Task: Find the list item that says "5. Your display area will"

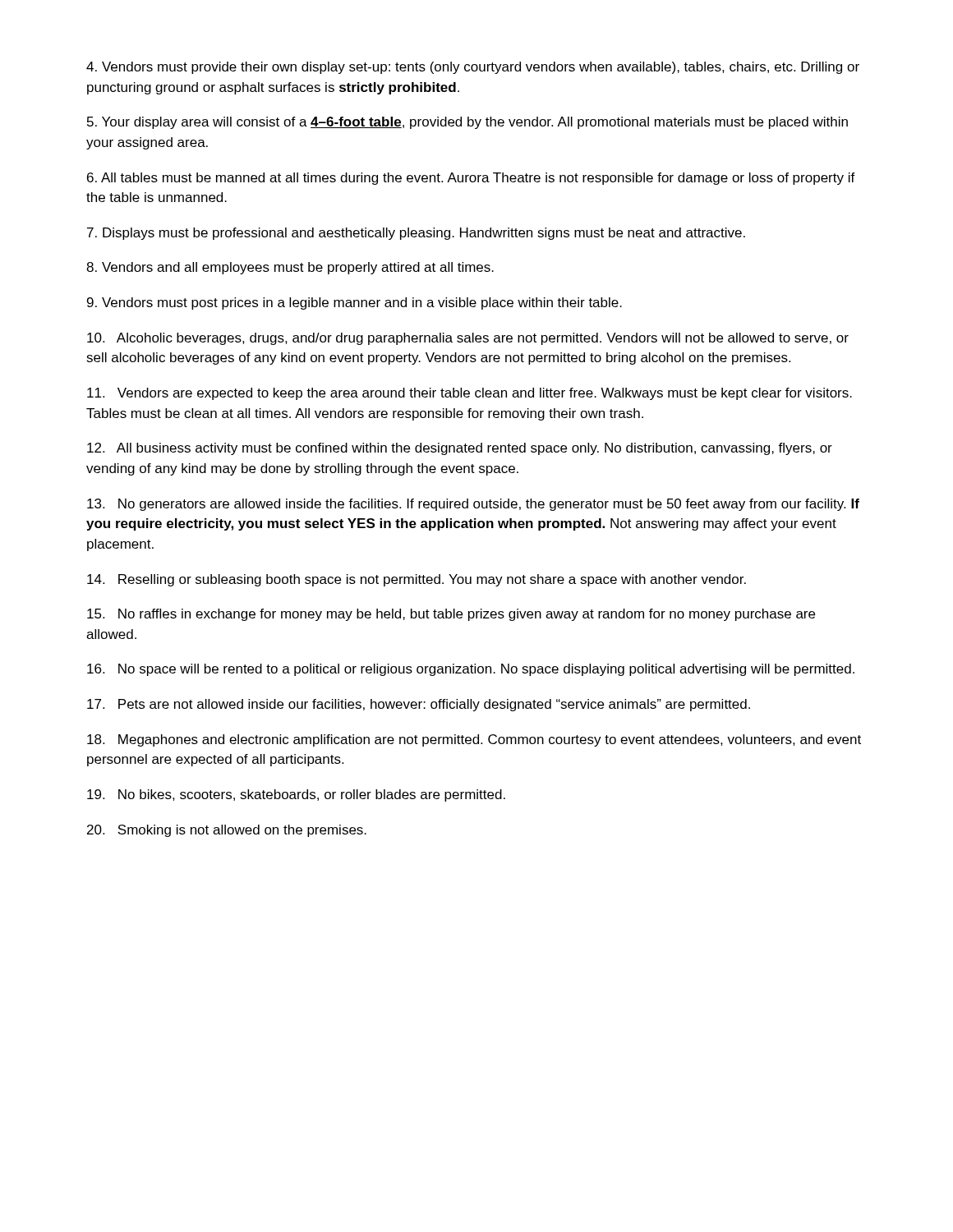Action: pos(476,133)
